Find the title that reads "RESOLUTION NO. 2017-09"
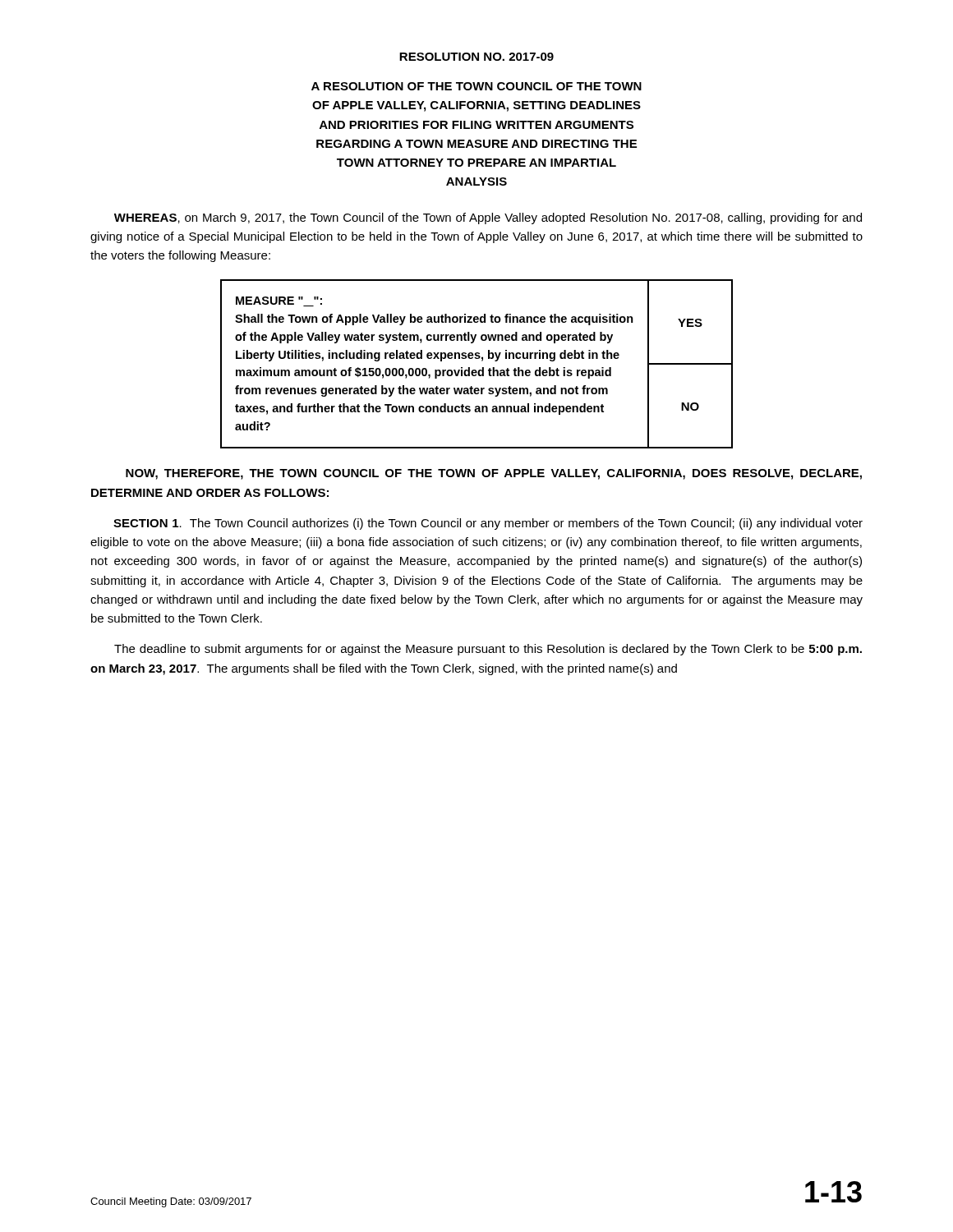 476,56
